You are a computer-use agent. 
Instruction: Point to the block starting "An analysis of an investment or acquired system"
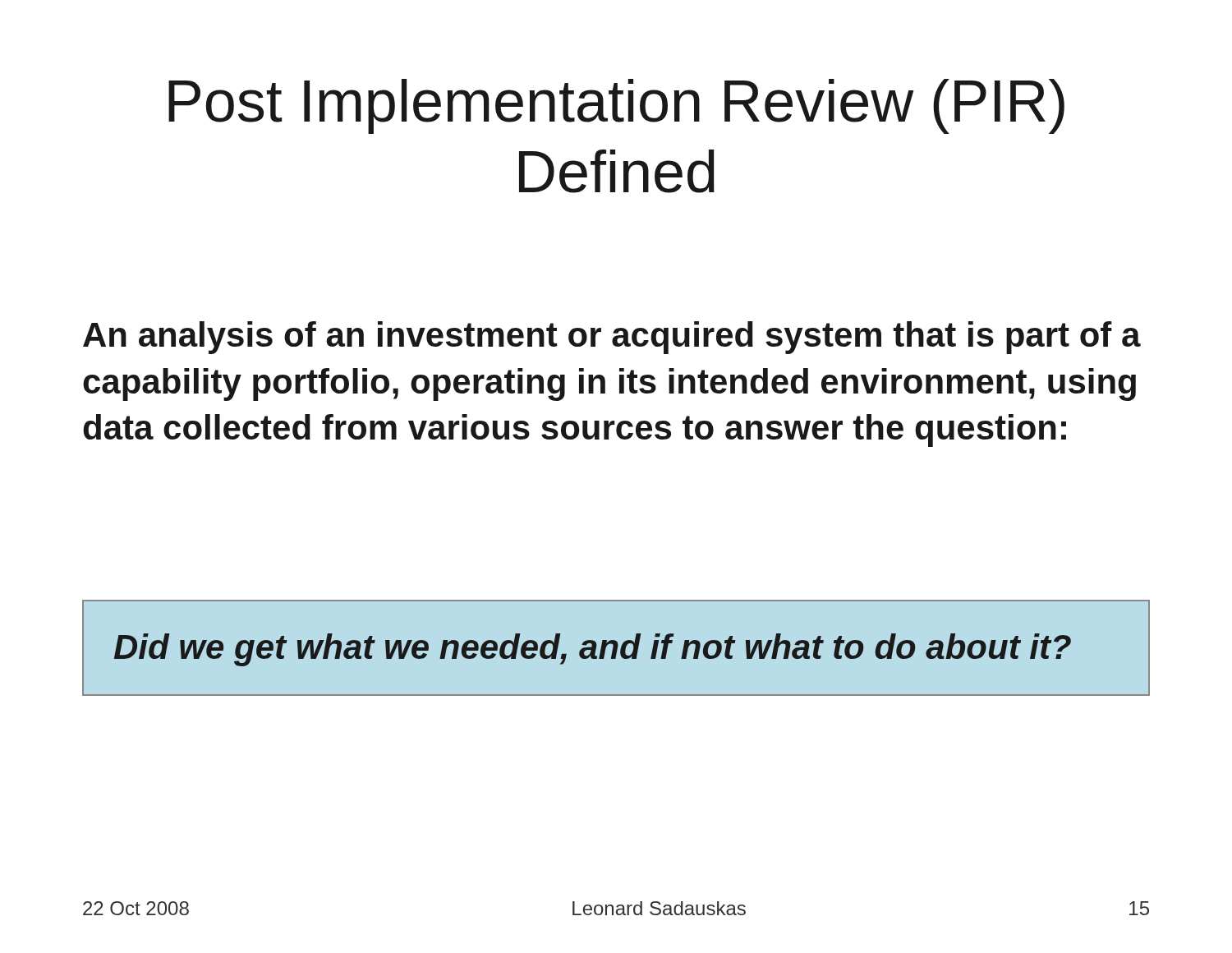[x=616, y=382]
